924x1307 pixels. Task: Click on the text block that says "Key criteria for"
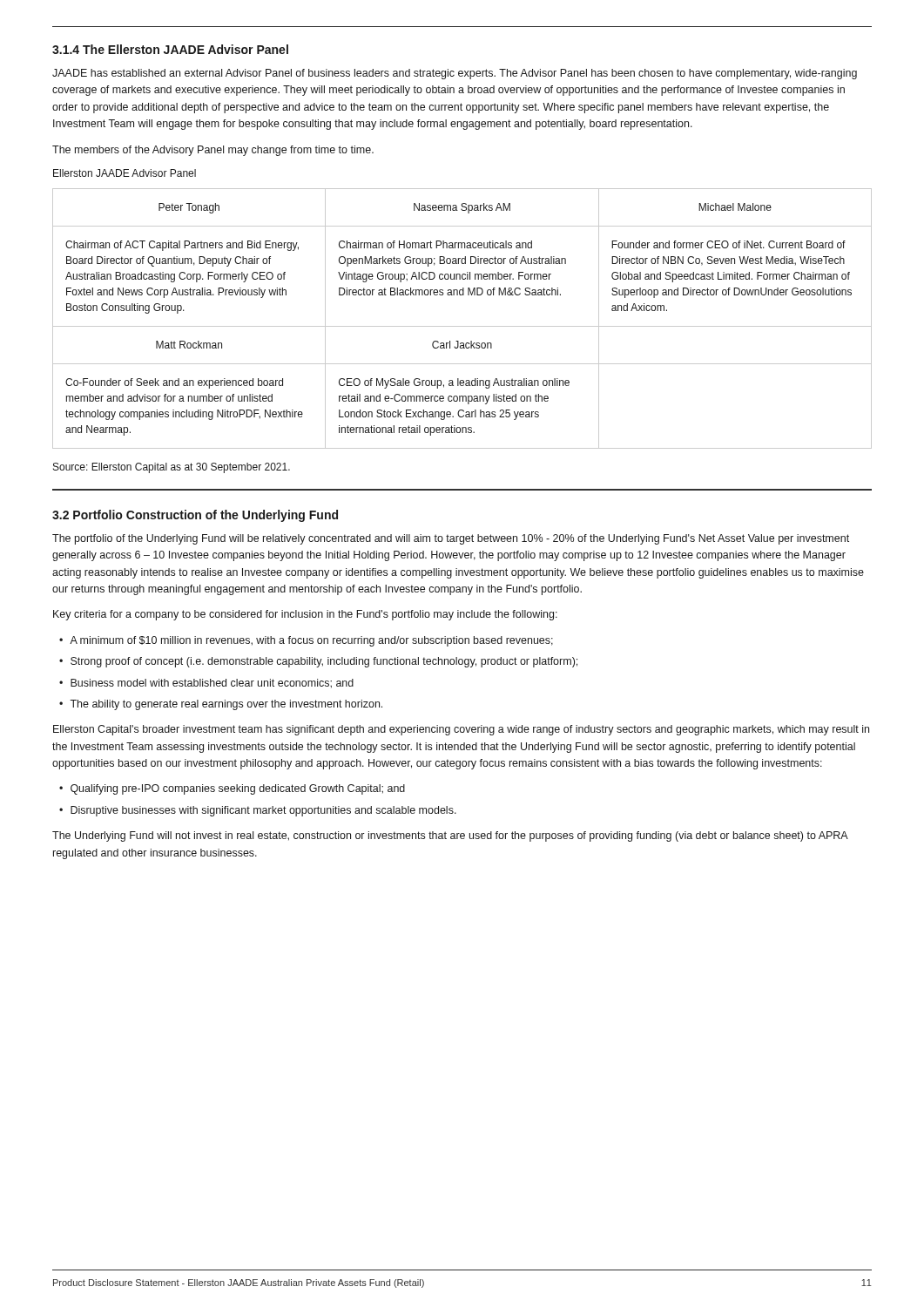(305, 615)
